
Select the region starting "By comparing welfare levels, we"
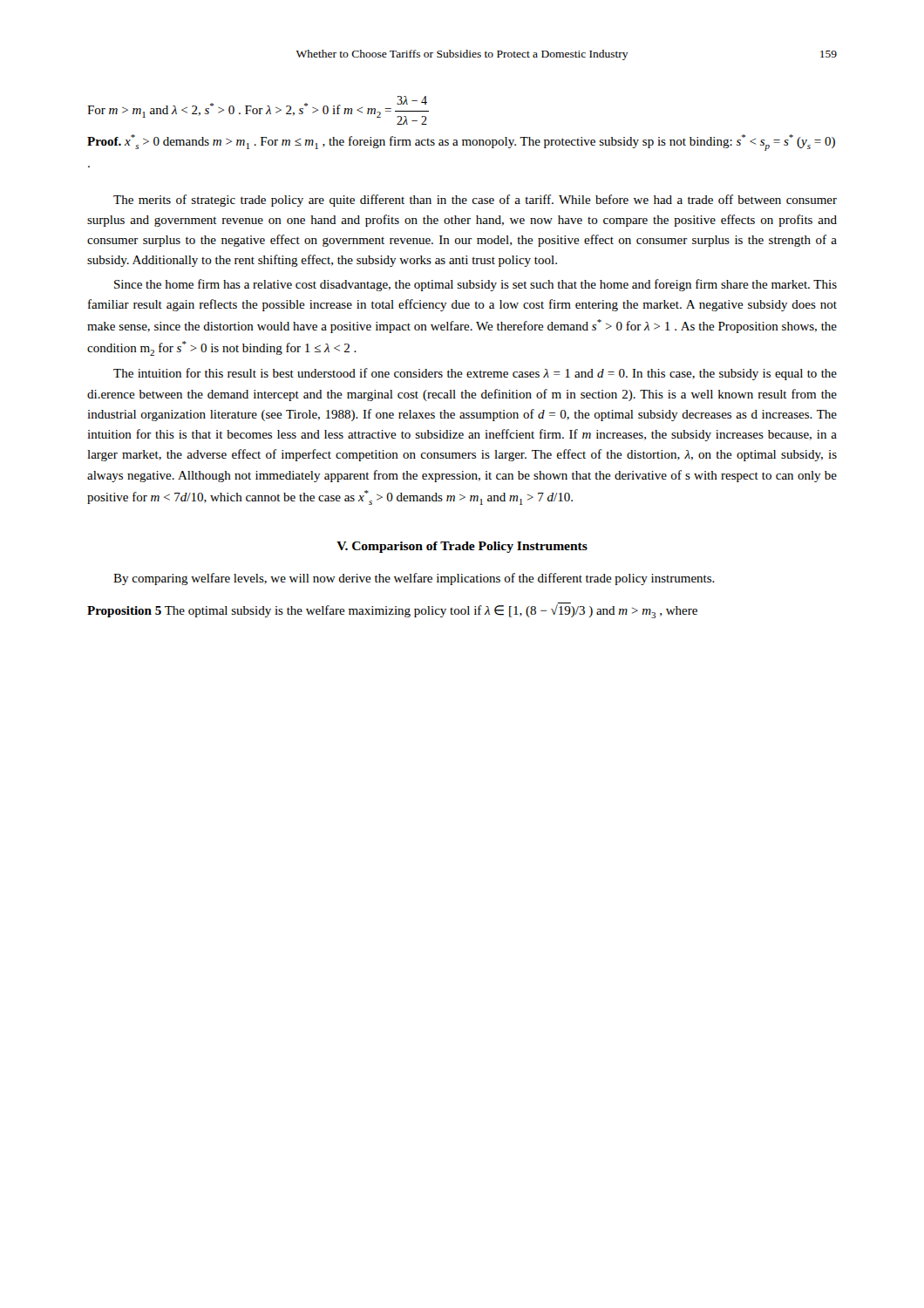click(x=462, y=579)
